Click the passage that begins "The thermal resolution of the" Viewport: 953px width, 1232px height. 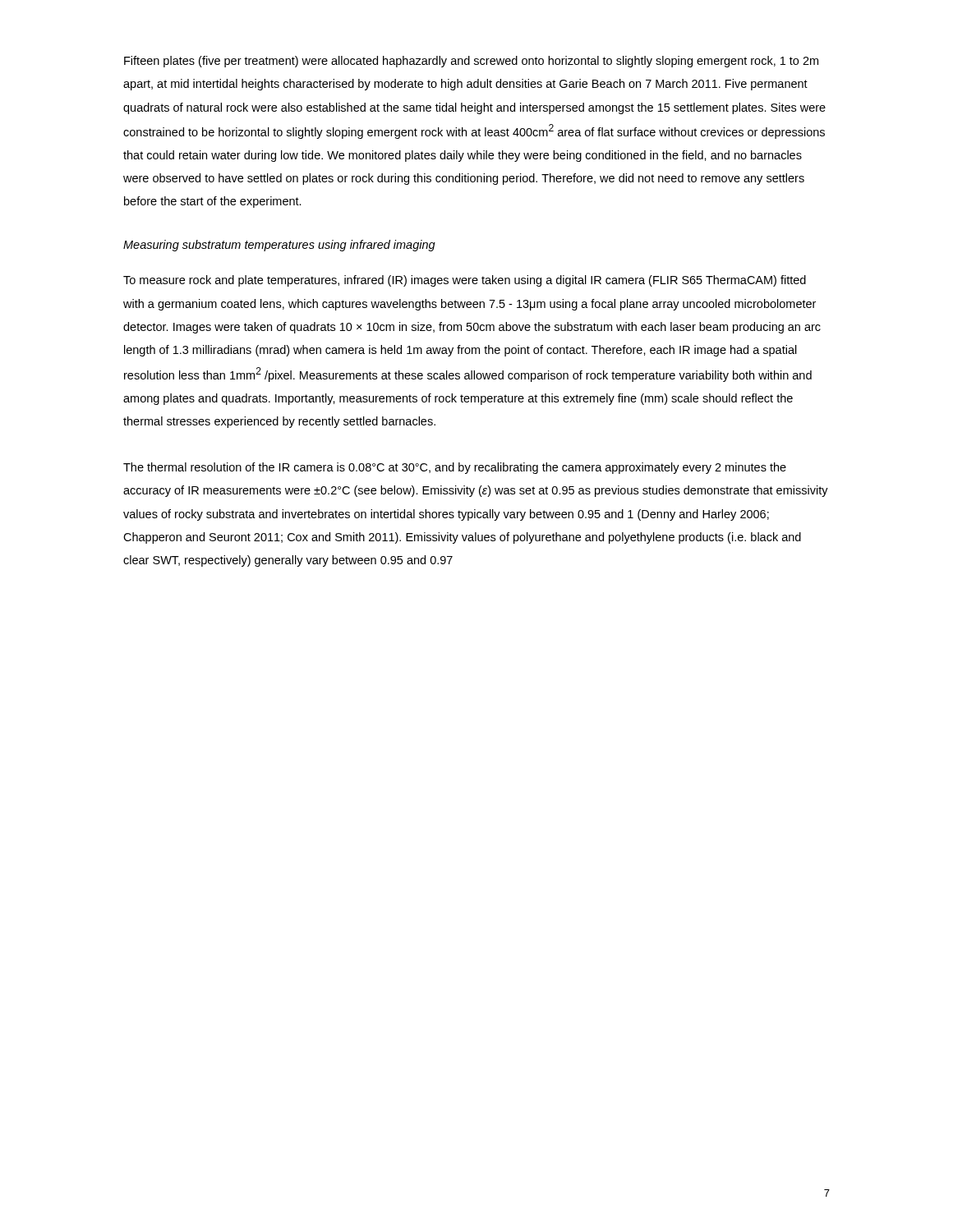pyautogui.click(x=475, y=514)
